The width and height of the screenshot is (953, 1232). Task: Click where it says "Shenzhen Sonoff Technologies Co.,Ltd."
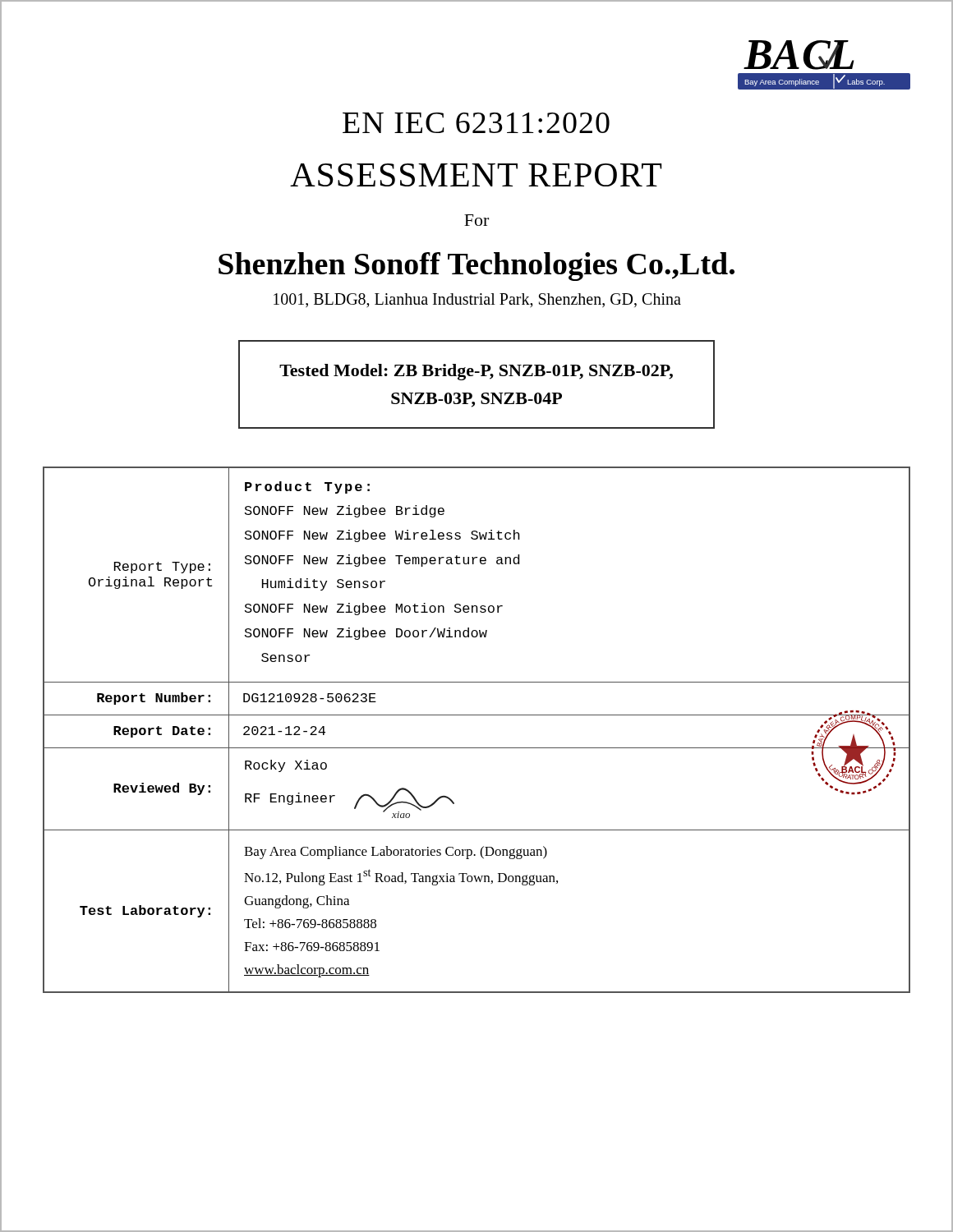tap(476, 264)
